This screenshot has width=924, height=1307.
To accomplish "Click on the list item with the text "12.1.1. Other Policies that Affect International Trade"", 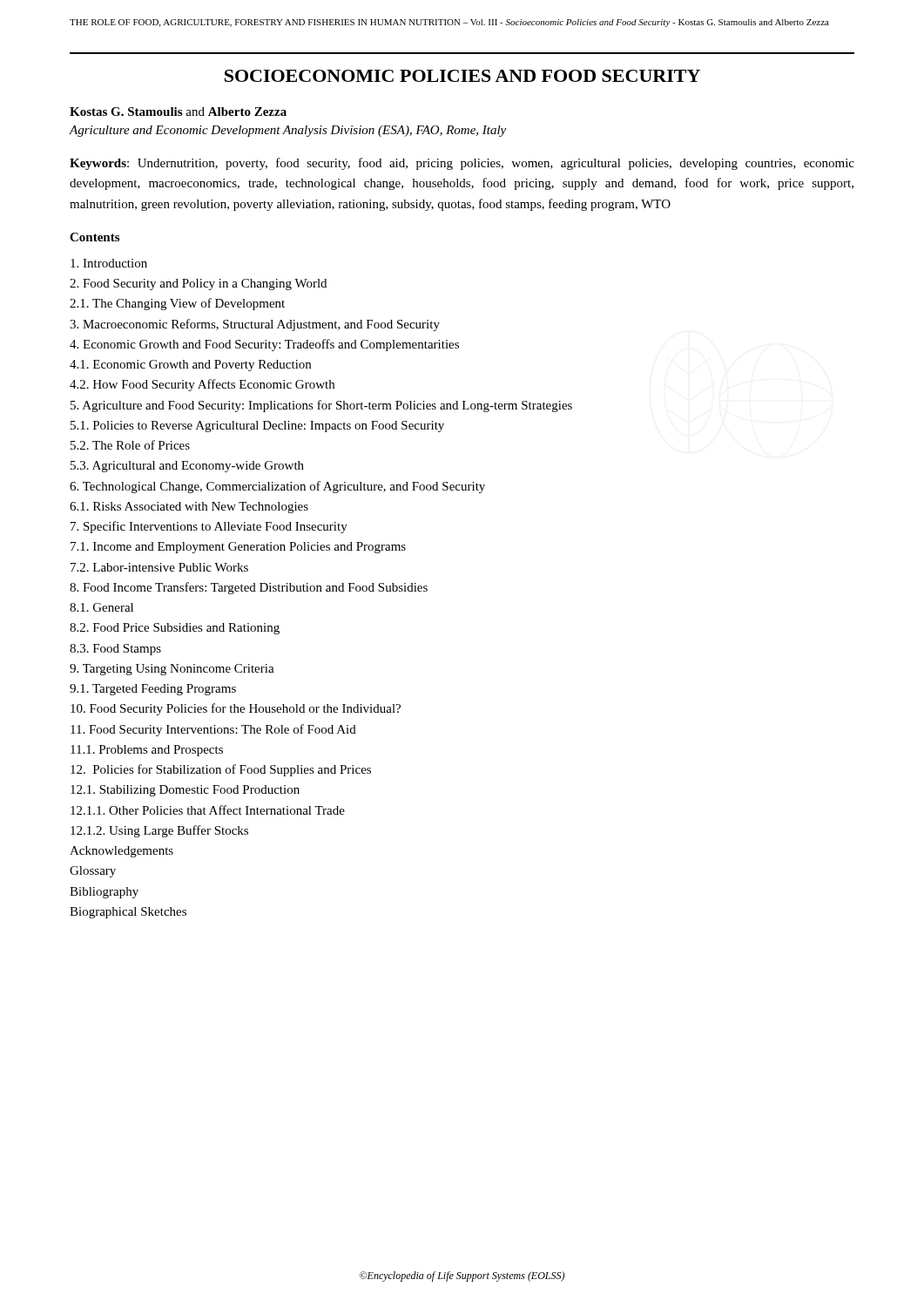I will [207, 810].
